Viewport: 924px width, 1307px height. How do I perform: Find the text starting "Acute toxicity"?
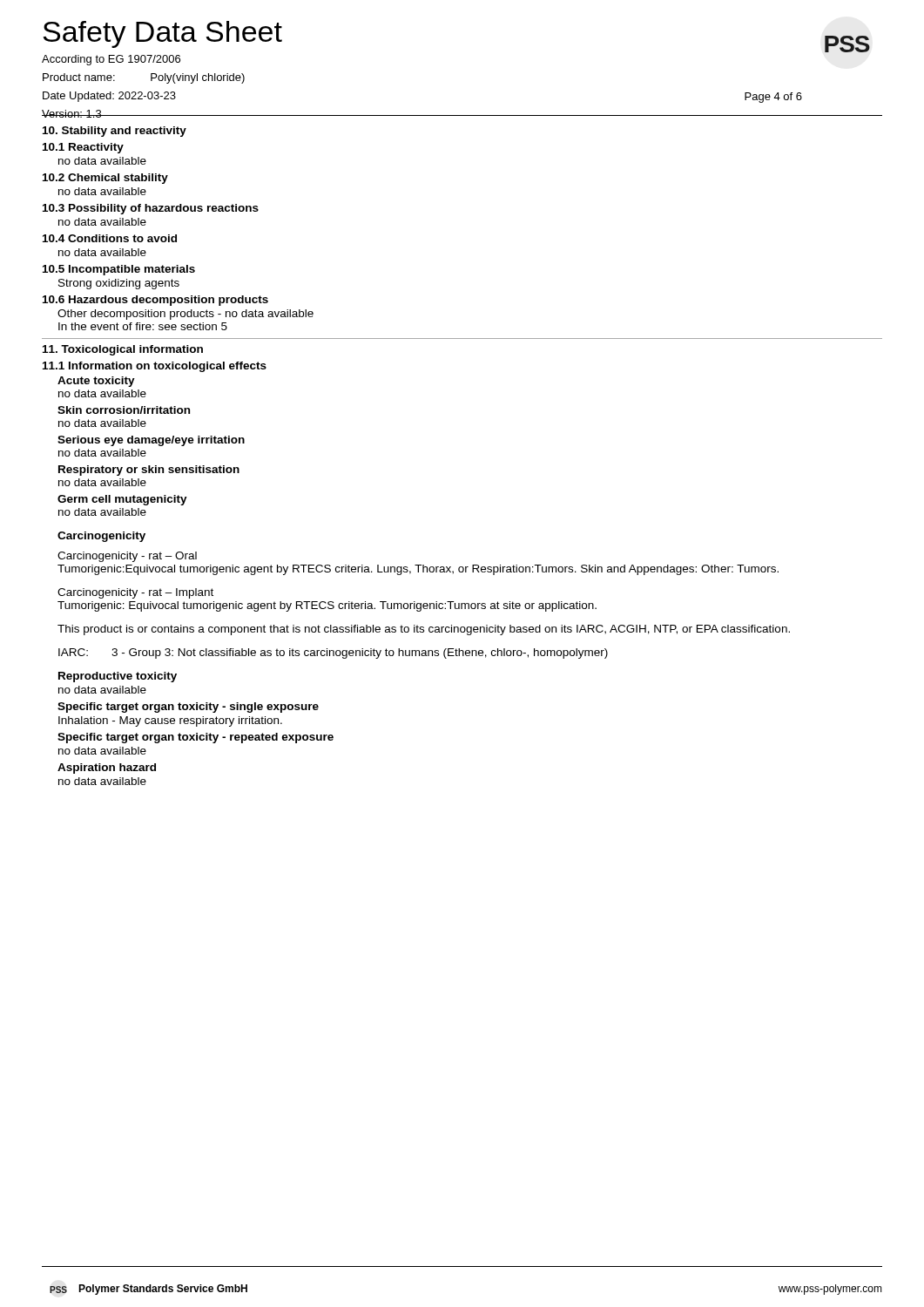point(96,380)
